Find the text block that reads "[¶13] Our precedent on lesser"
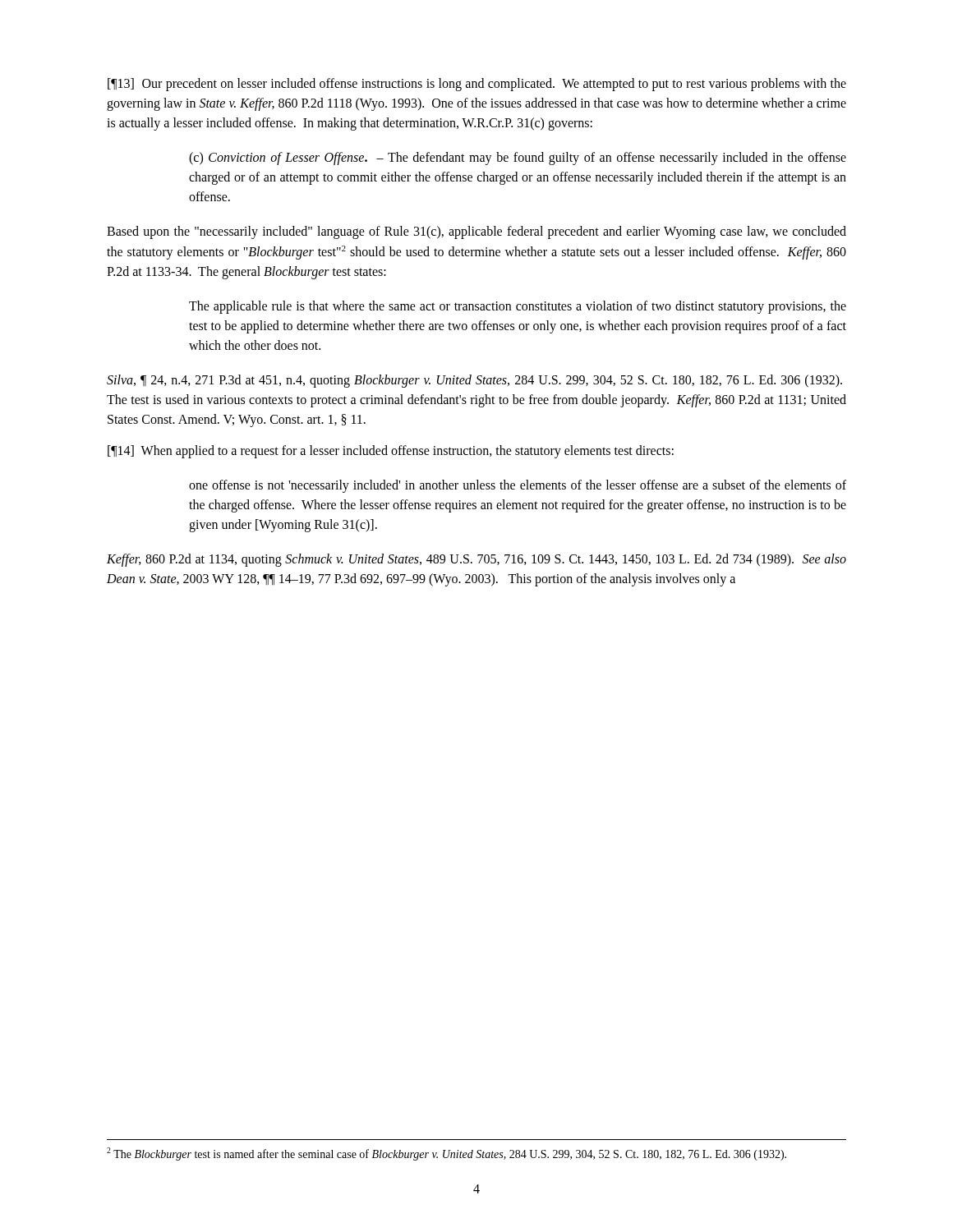Viewport: 953px width, 1232px height. (476, 103)
